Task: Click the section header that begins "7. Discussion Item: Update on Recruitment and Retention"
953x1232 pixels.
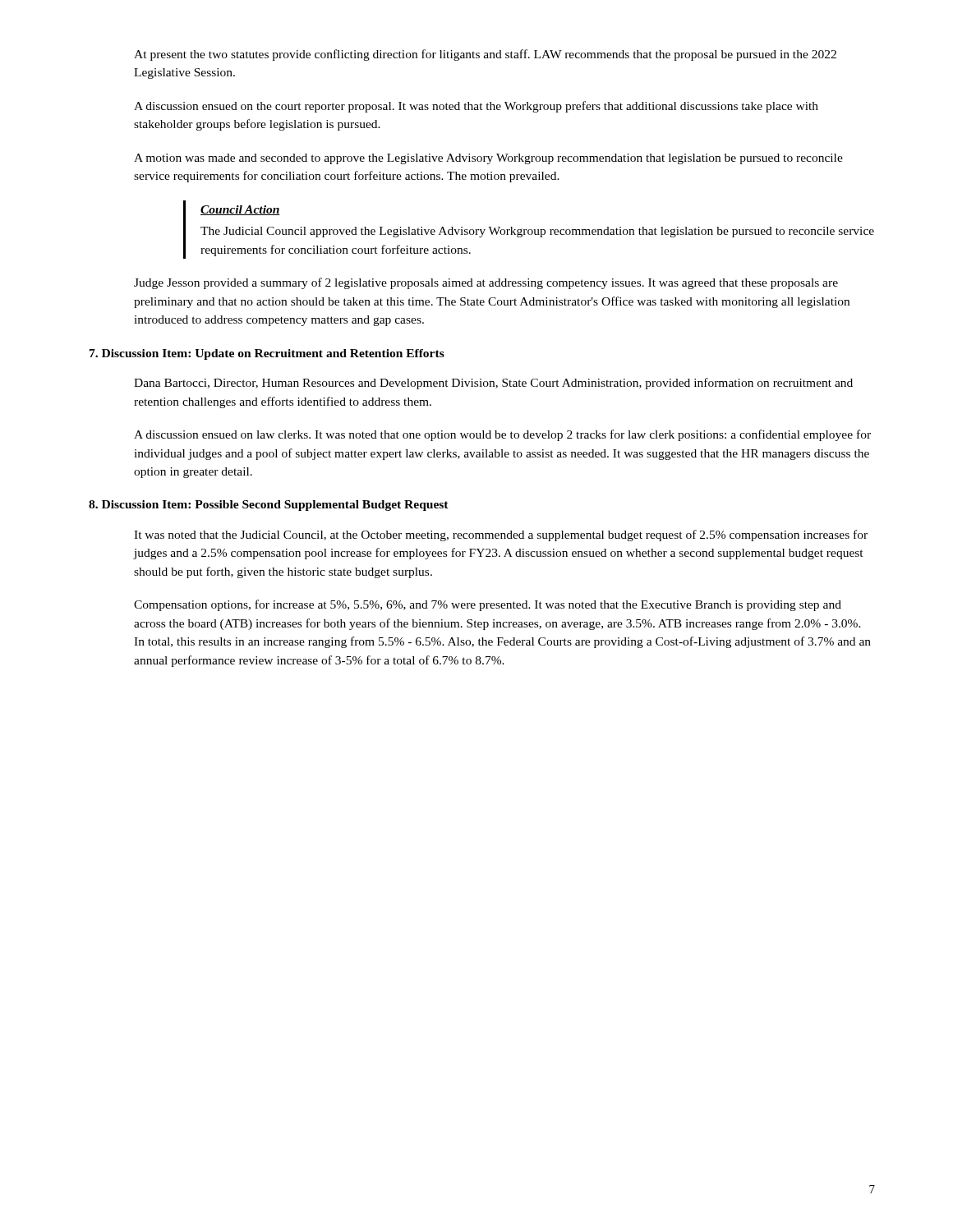Action: click(266, 352)
